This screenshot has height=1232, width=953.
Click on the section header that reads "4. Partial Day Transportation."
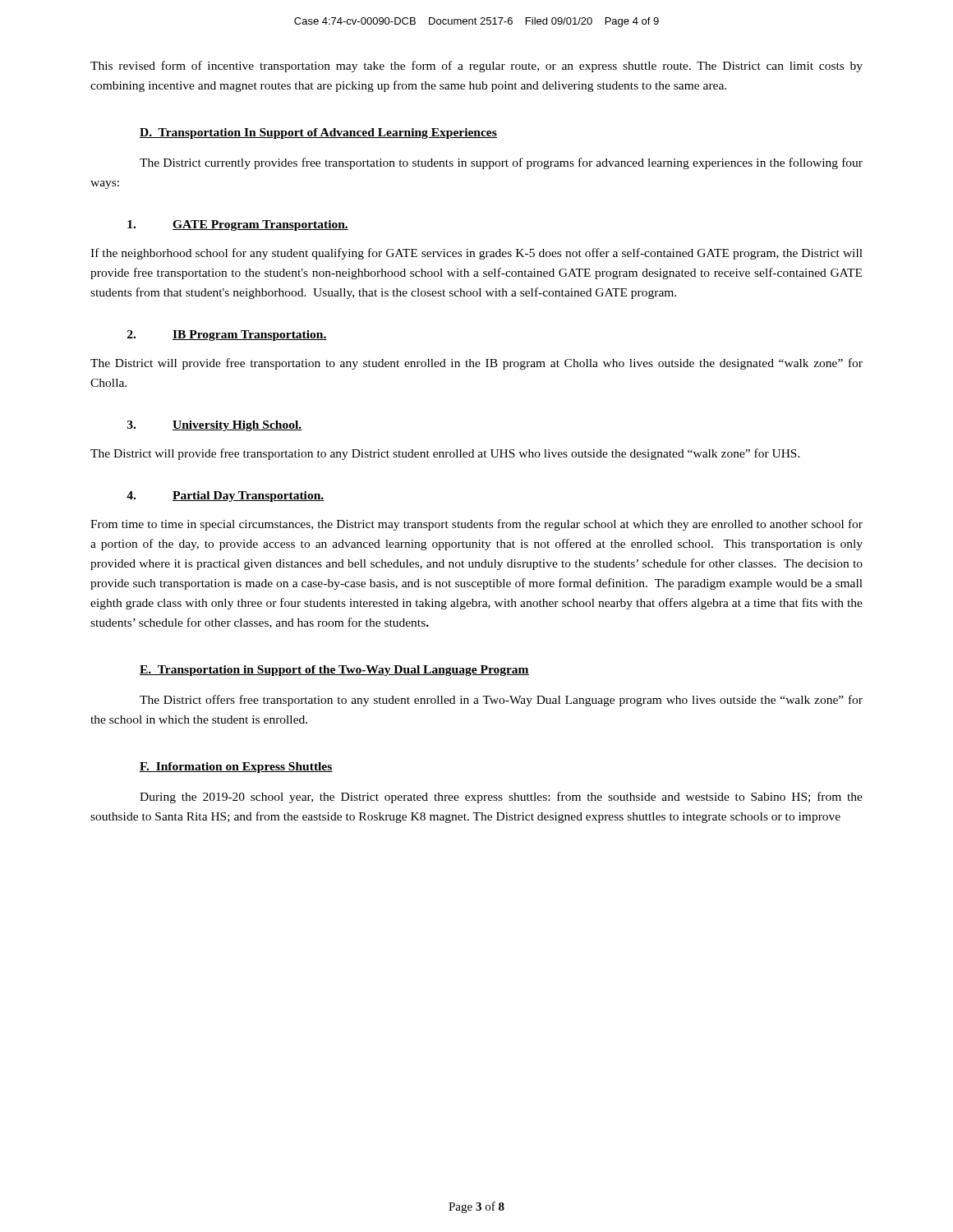[225, 496]
